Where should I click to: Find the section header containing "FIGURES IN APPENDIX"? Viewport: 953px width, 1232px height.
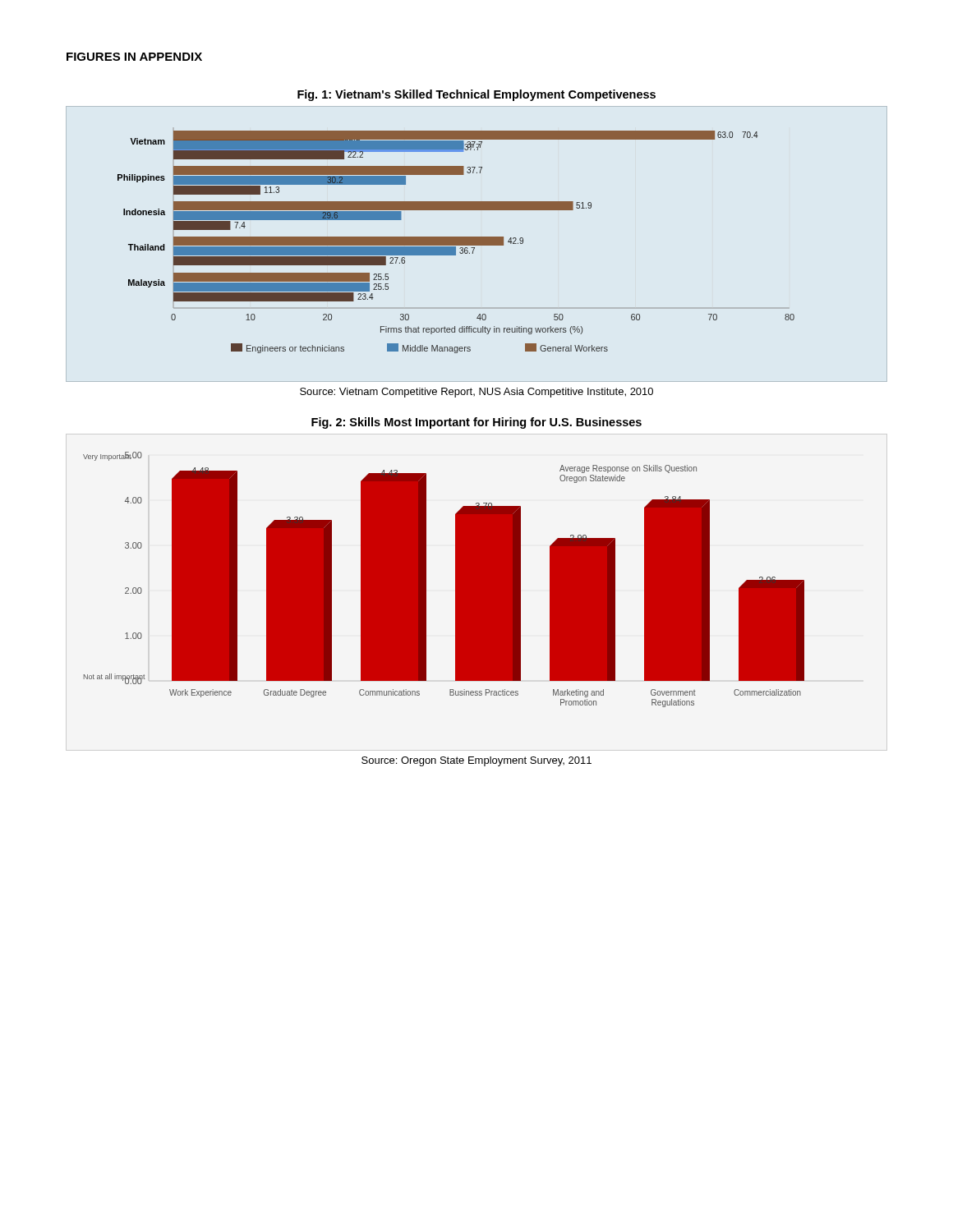pos(134,56)
